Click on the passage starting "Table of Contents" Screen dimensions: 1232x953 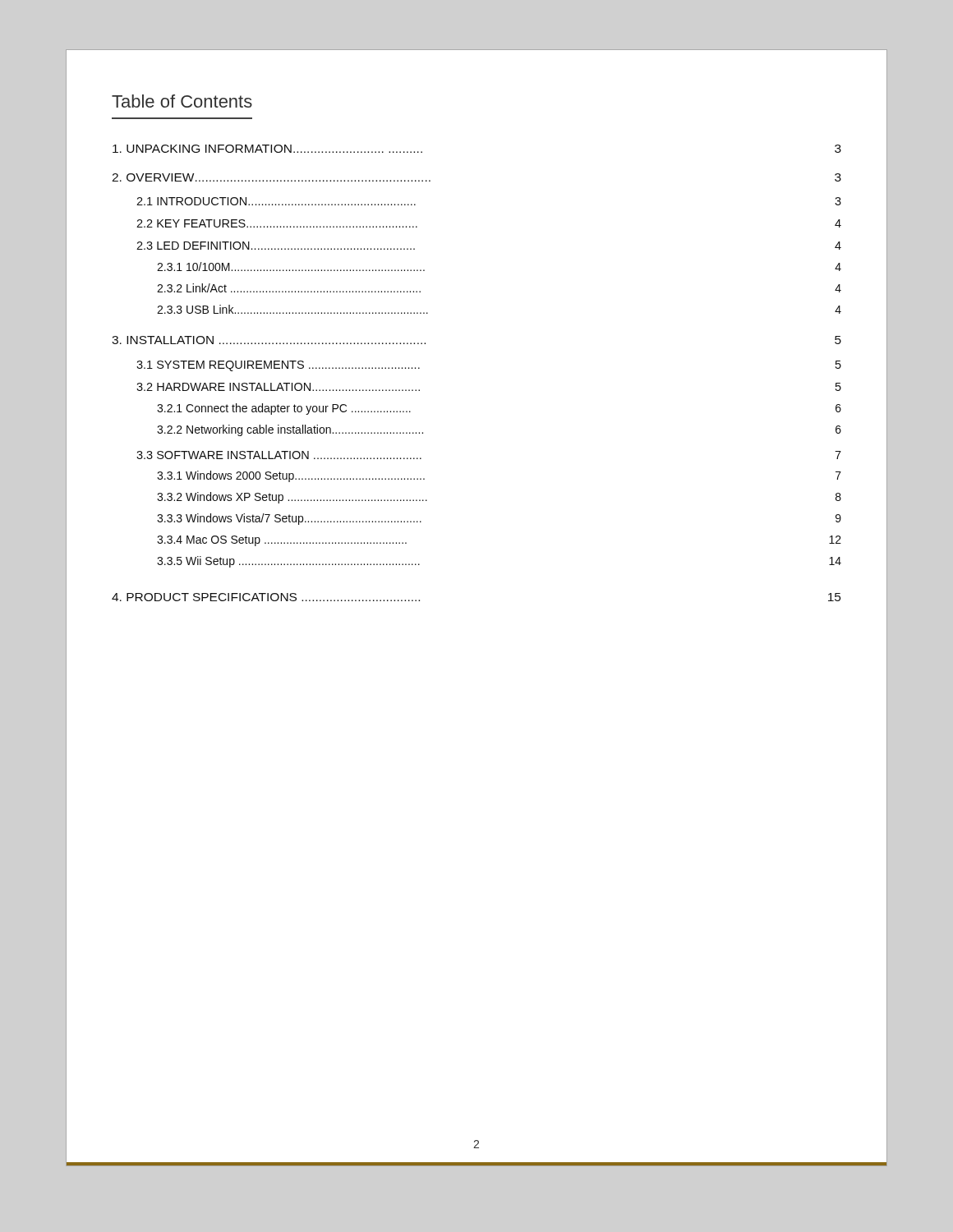pyautogui.click(x=182, y=105)
